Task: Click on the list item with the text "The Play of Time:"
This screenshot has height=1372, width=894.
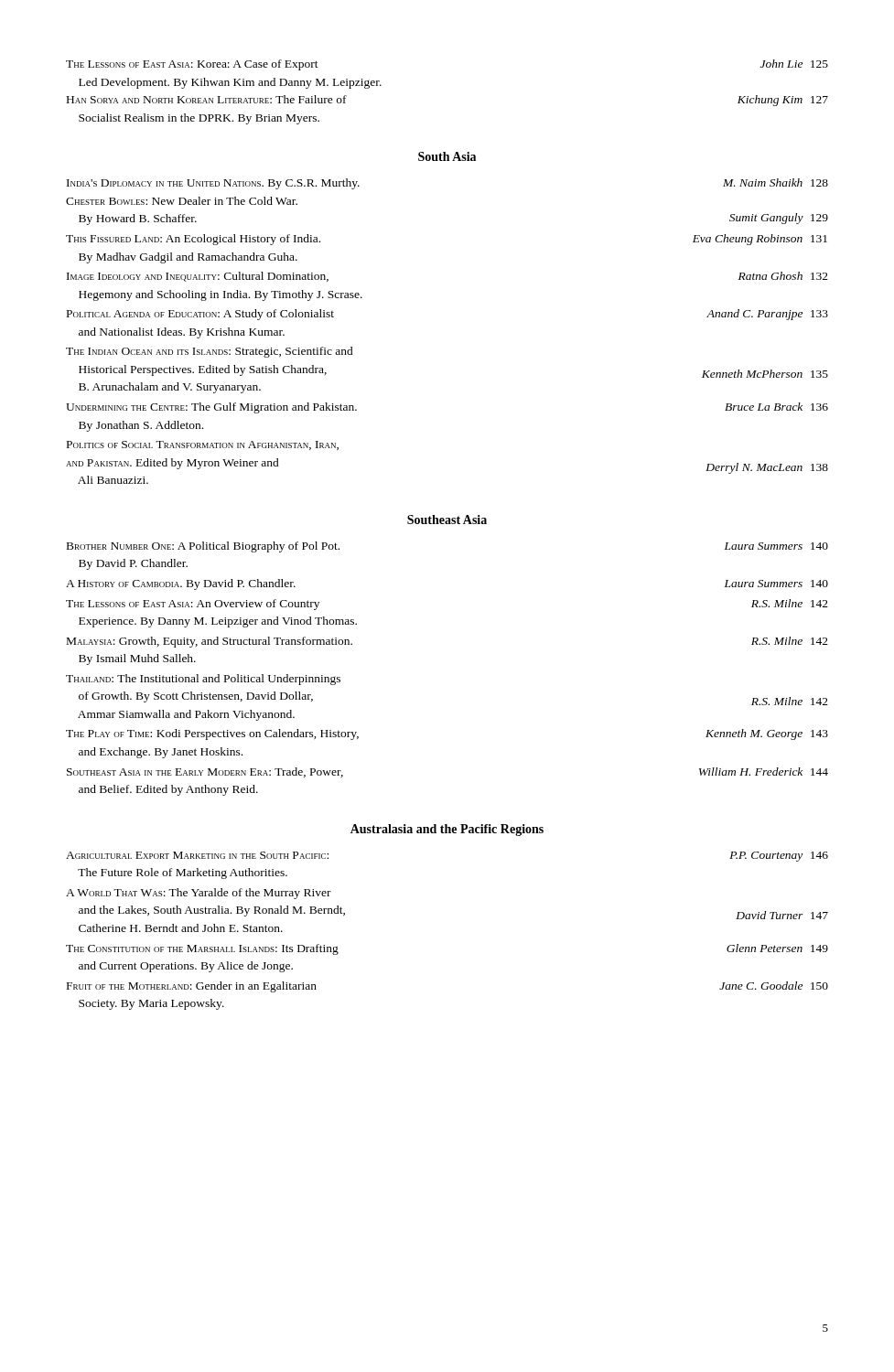Action: [213, 734]
